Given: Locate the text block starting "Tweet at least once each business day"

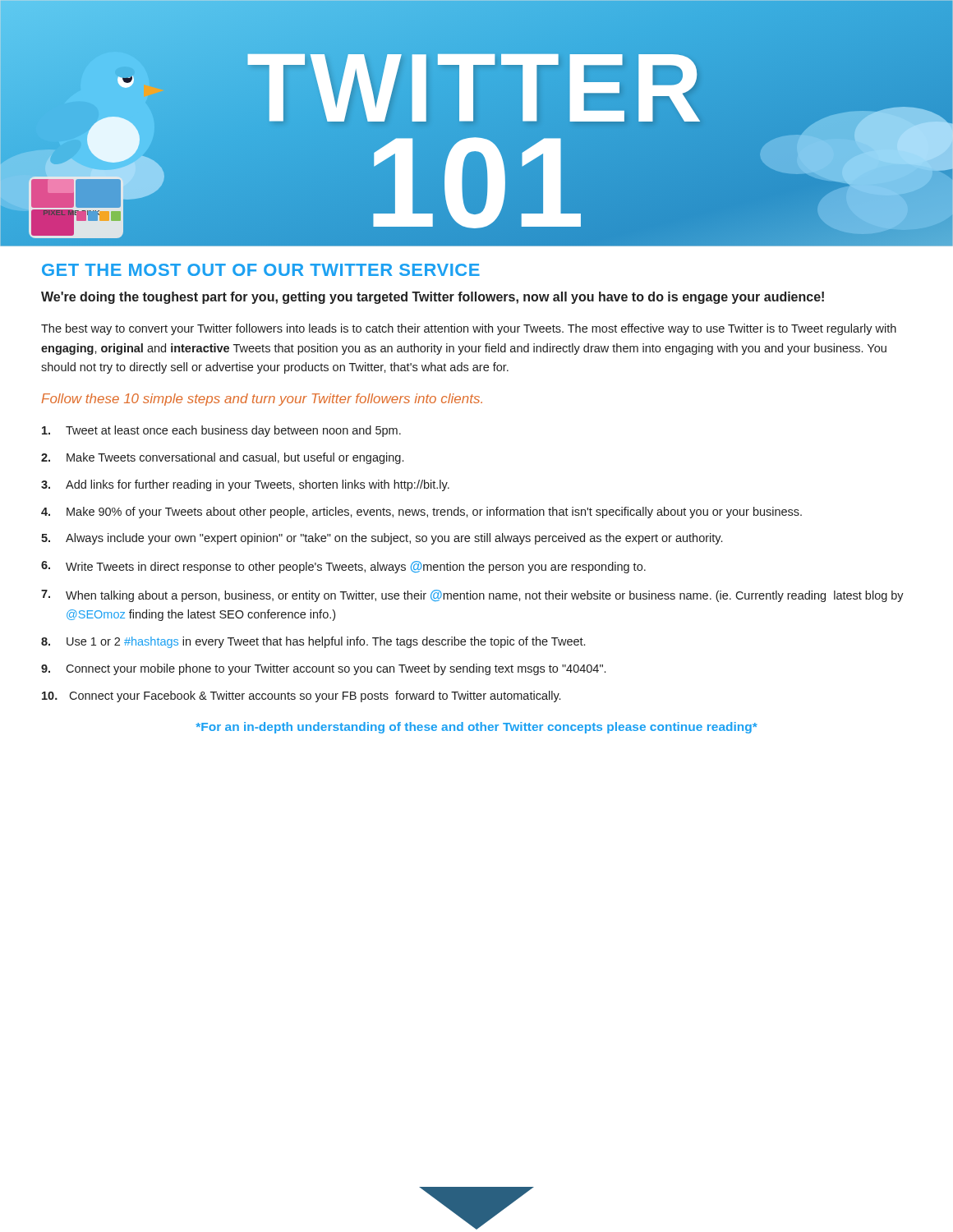Looking at the screenshot, I should [x=221, y=431].
